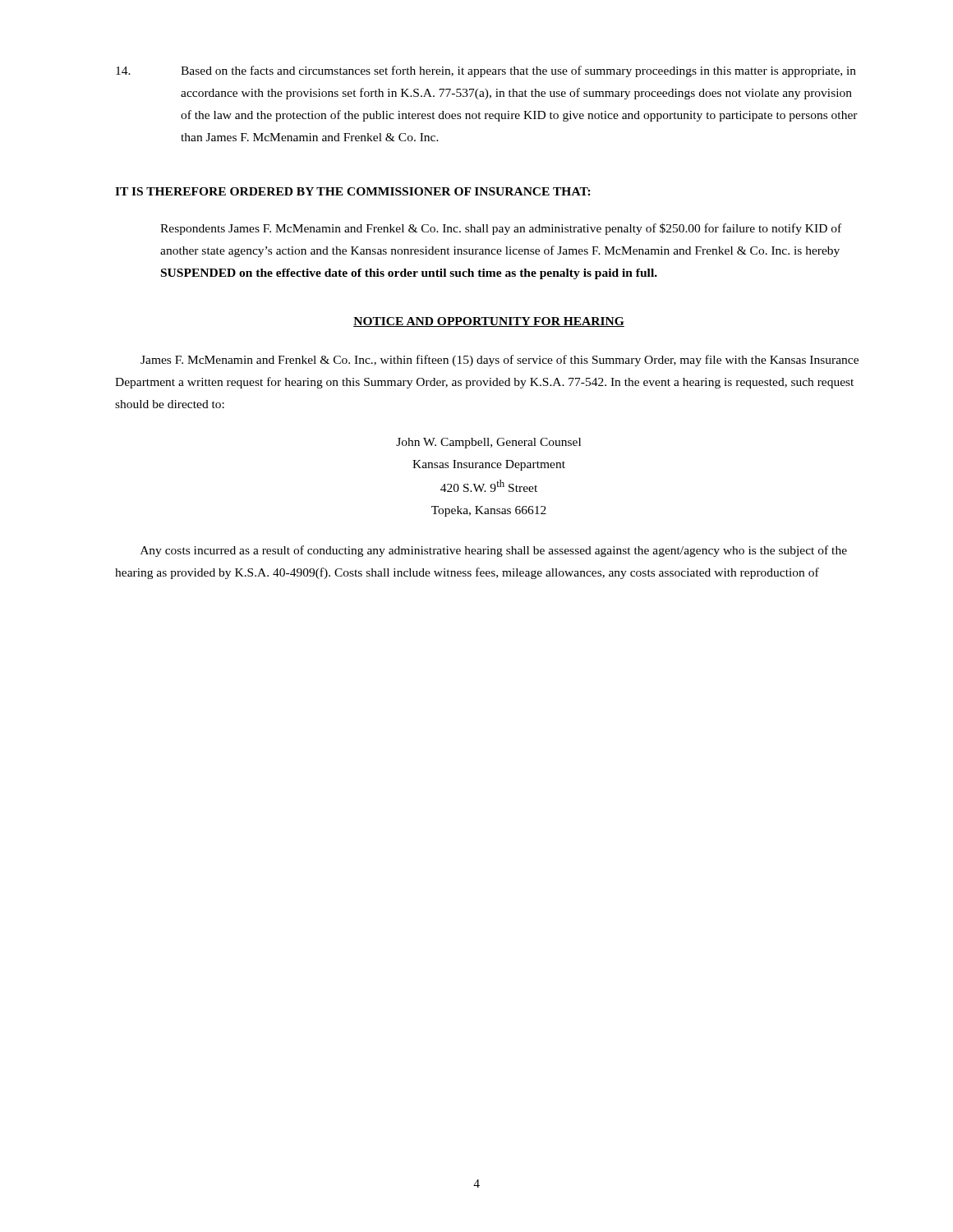The image size is (953, 1232).
Task: Find the section header with the text "IT IS THEREFORE ORDERED BY THE COMMISSIONER OF"
Action: click(353, 191)
